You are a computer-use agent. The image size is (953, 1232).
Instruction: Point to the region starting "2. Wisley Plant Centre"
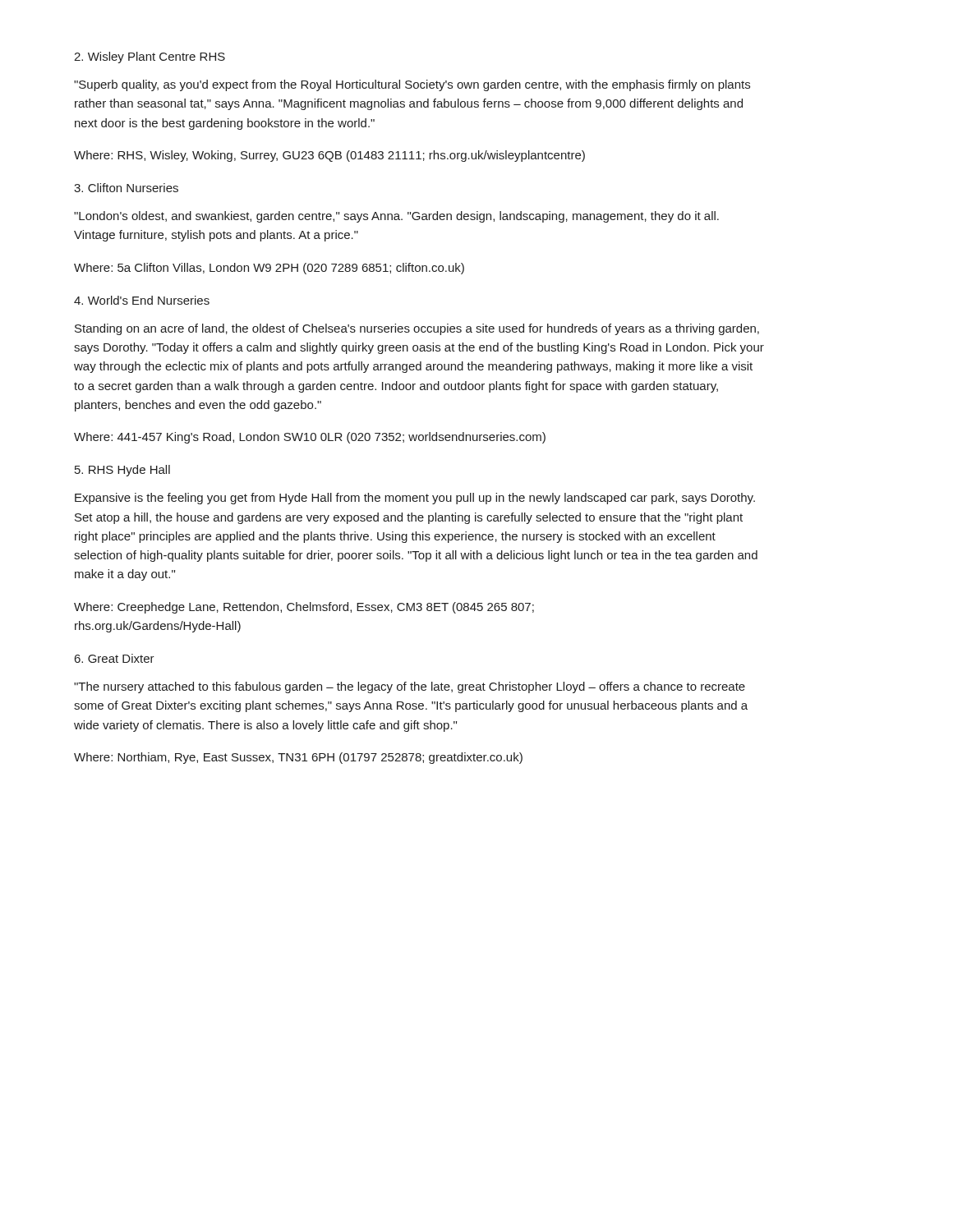point(150,56)
